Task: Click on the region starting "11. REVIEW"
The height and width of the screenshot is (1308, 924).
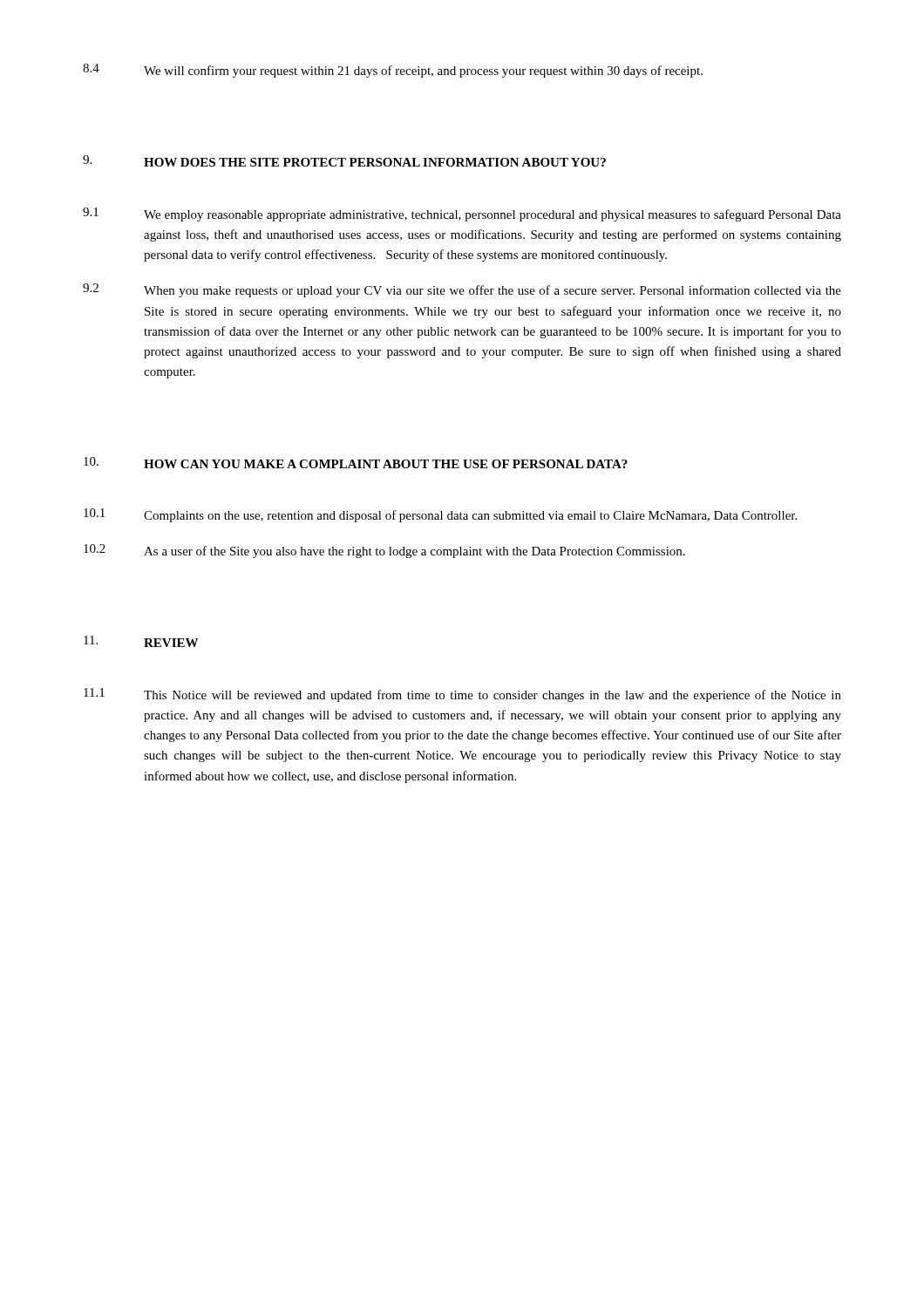Action: [141, 641]
